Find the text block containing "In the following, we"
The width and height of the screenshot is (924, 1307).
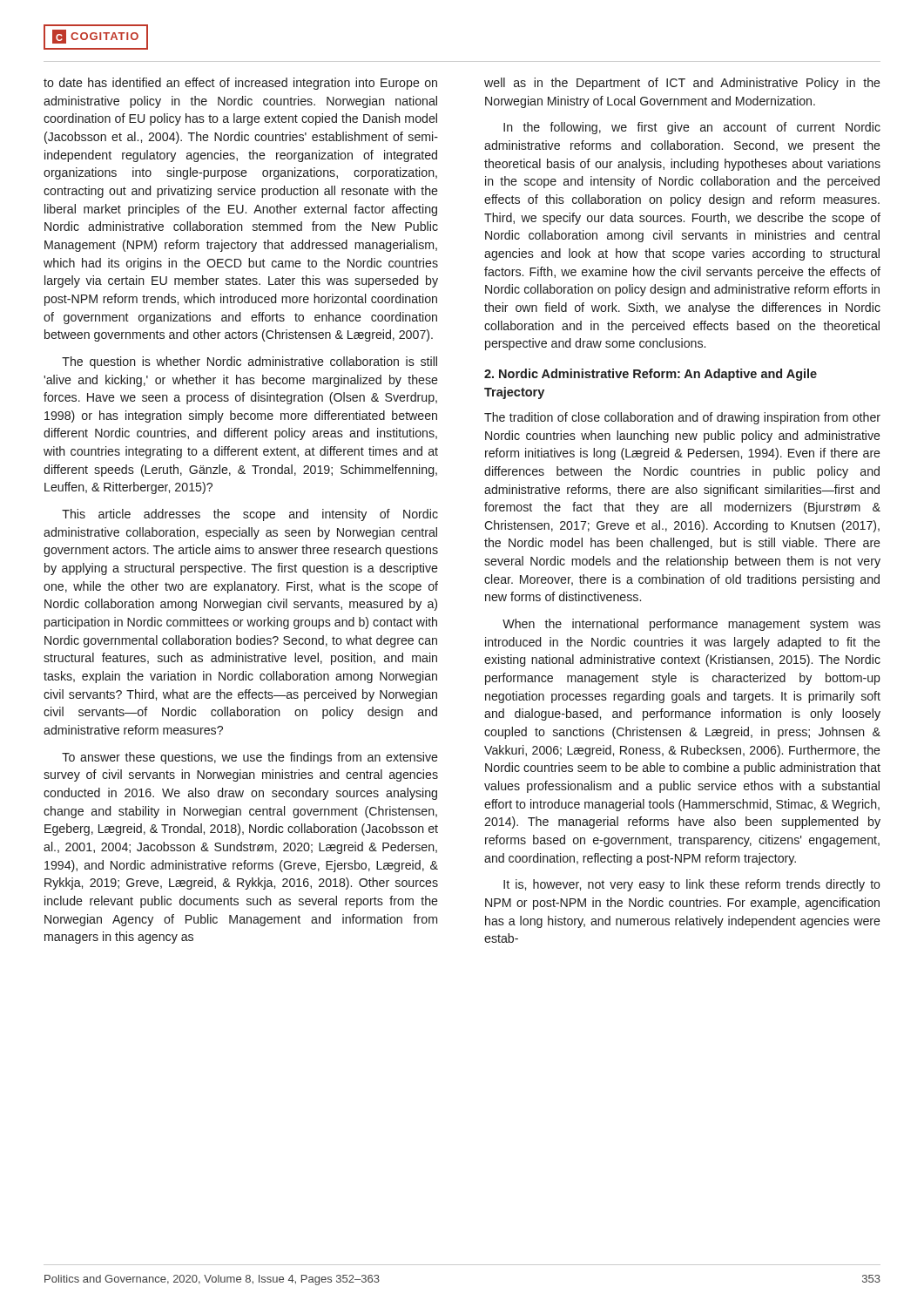(682, 236)
